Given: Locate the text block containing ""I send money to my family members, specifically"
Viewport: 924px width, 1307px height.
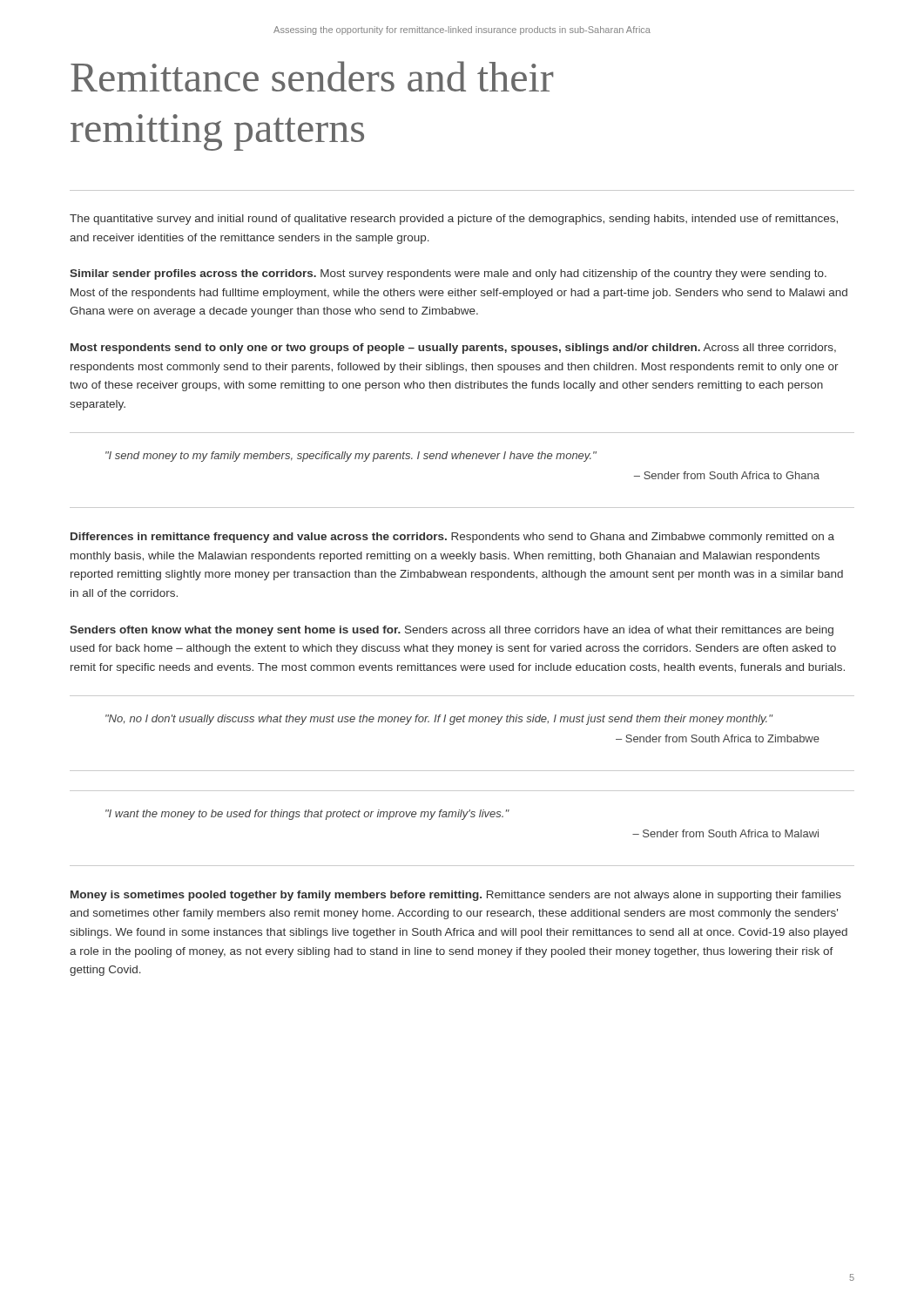Looking at the screenshot, I should click(462, 465).
